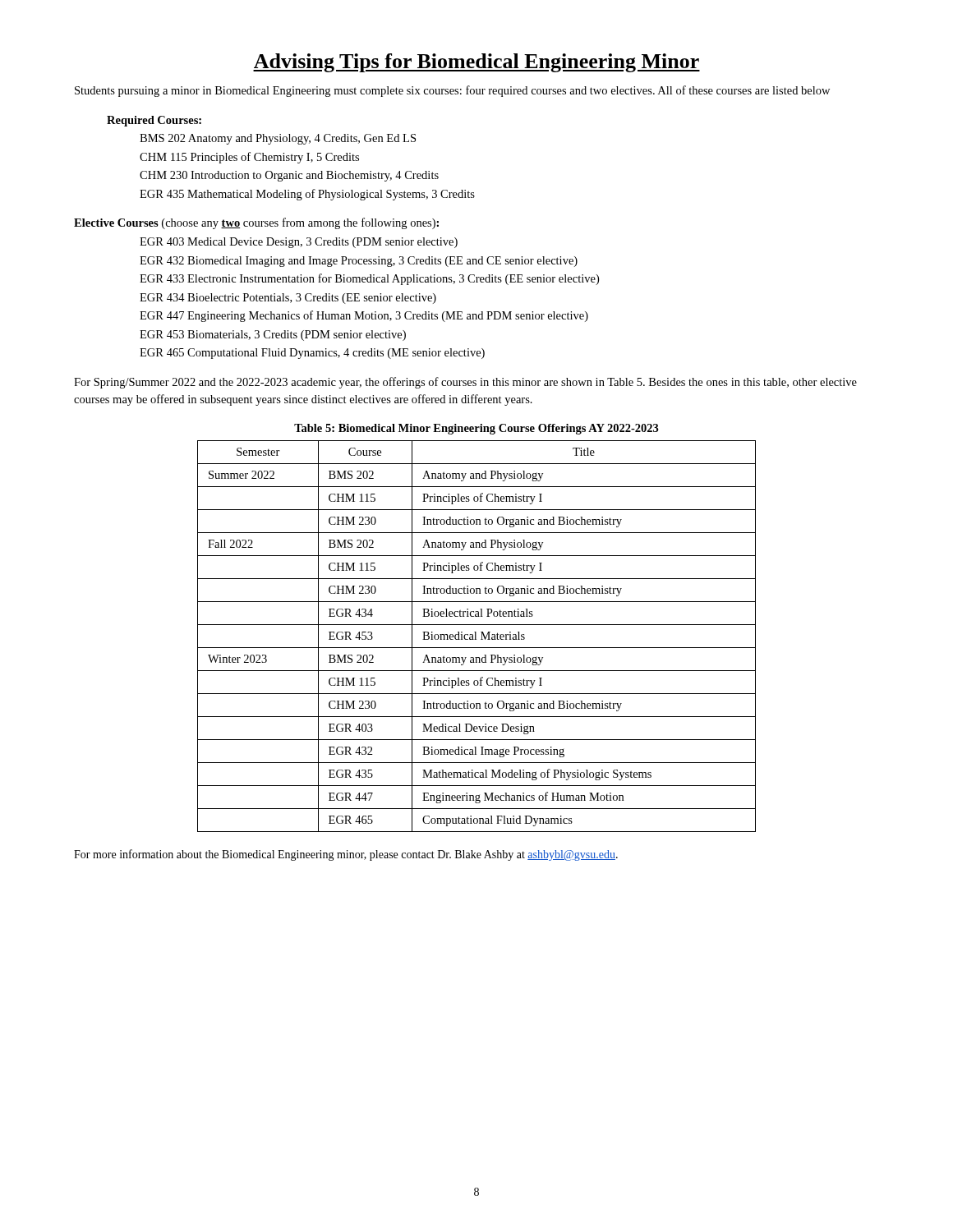Locate the block of text that opens with "EGR 434 Bioelectric Potentials,"

point(288,297)
